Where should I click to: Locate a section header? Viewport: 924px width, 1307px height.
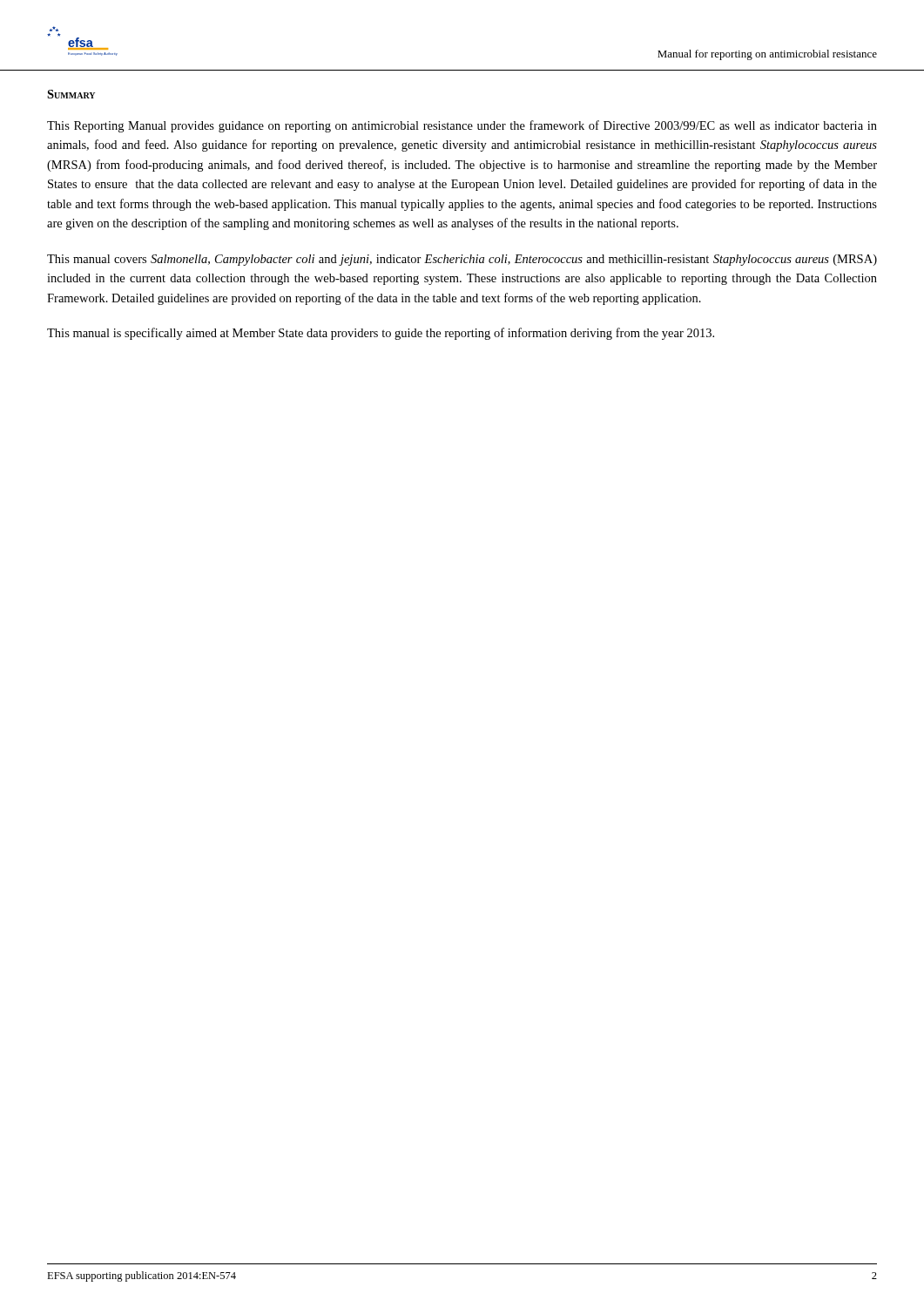[71, 94]
